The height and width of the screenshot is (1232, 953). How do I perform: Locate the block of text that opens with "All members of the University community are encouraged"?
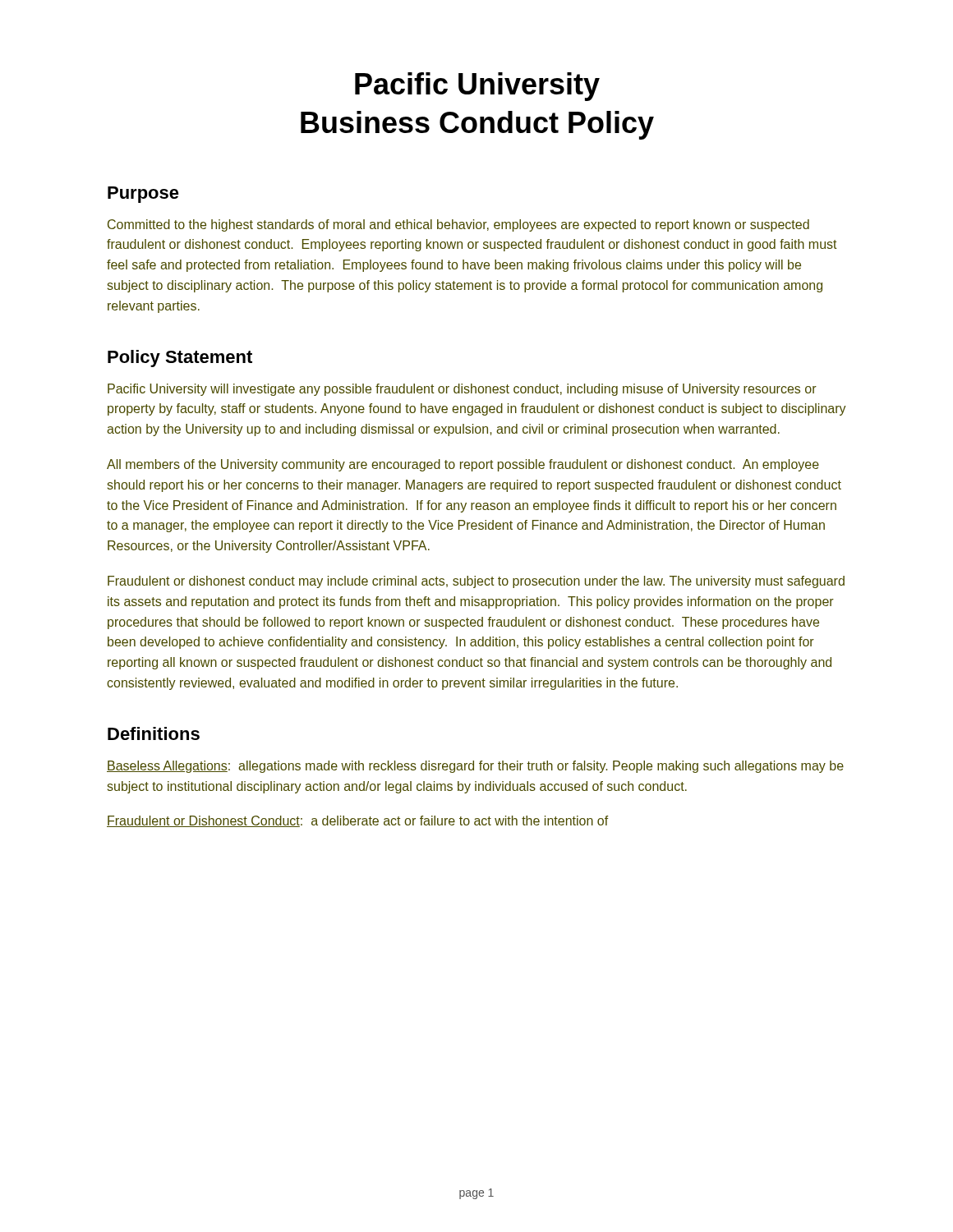(474, 505)
